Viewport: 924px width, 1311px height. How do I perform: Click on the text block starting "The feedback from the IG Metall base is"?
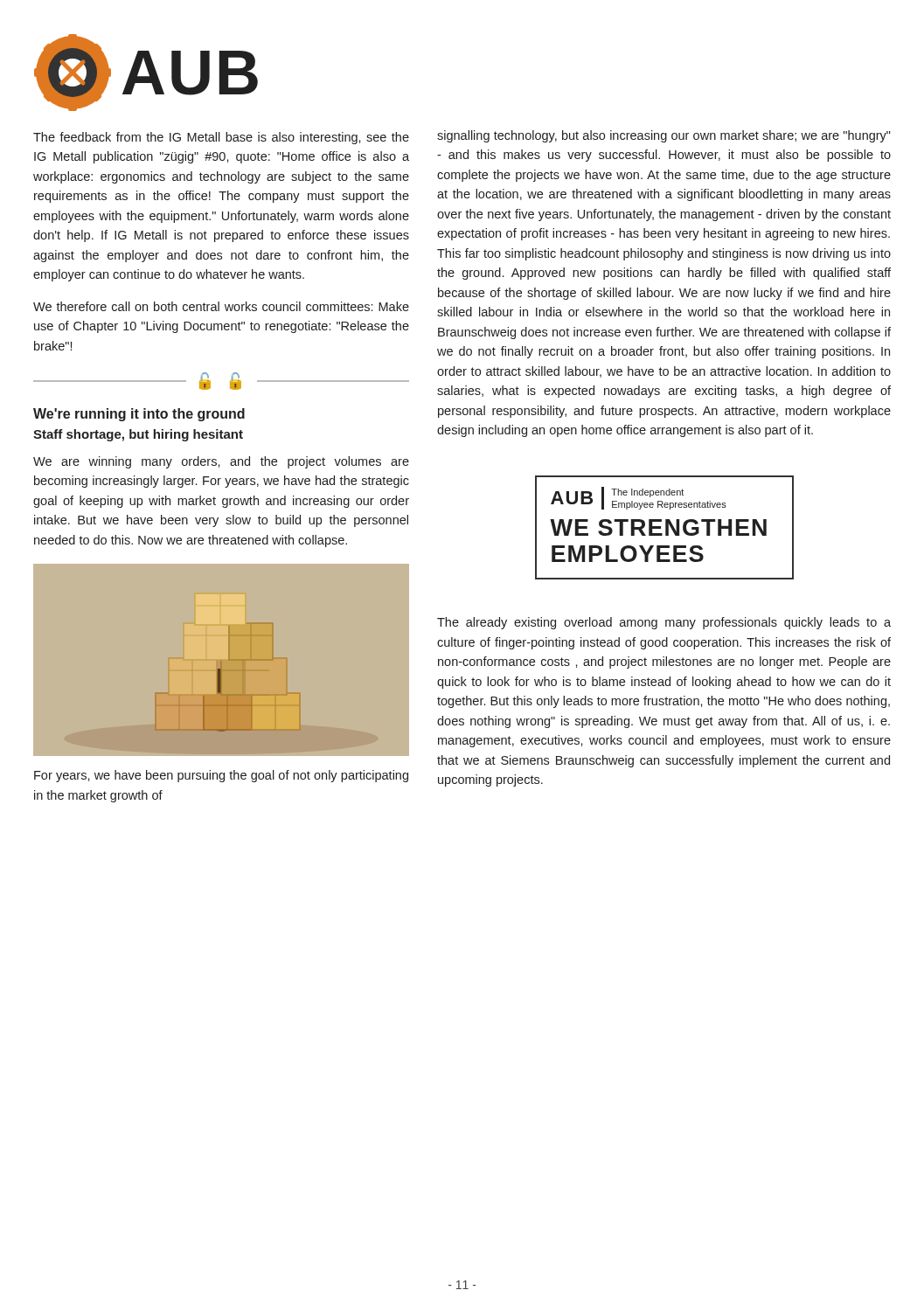point(221,206)
